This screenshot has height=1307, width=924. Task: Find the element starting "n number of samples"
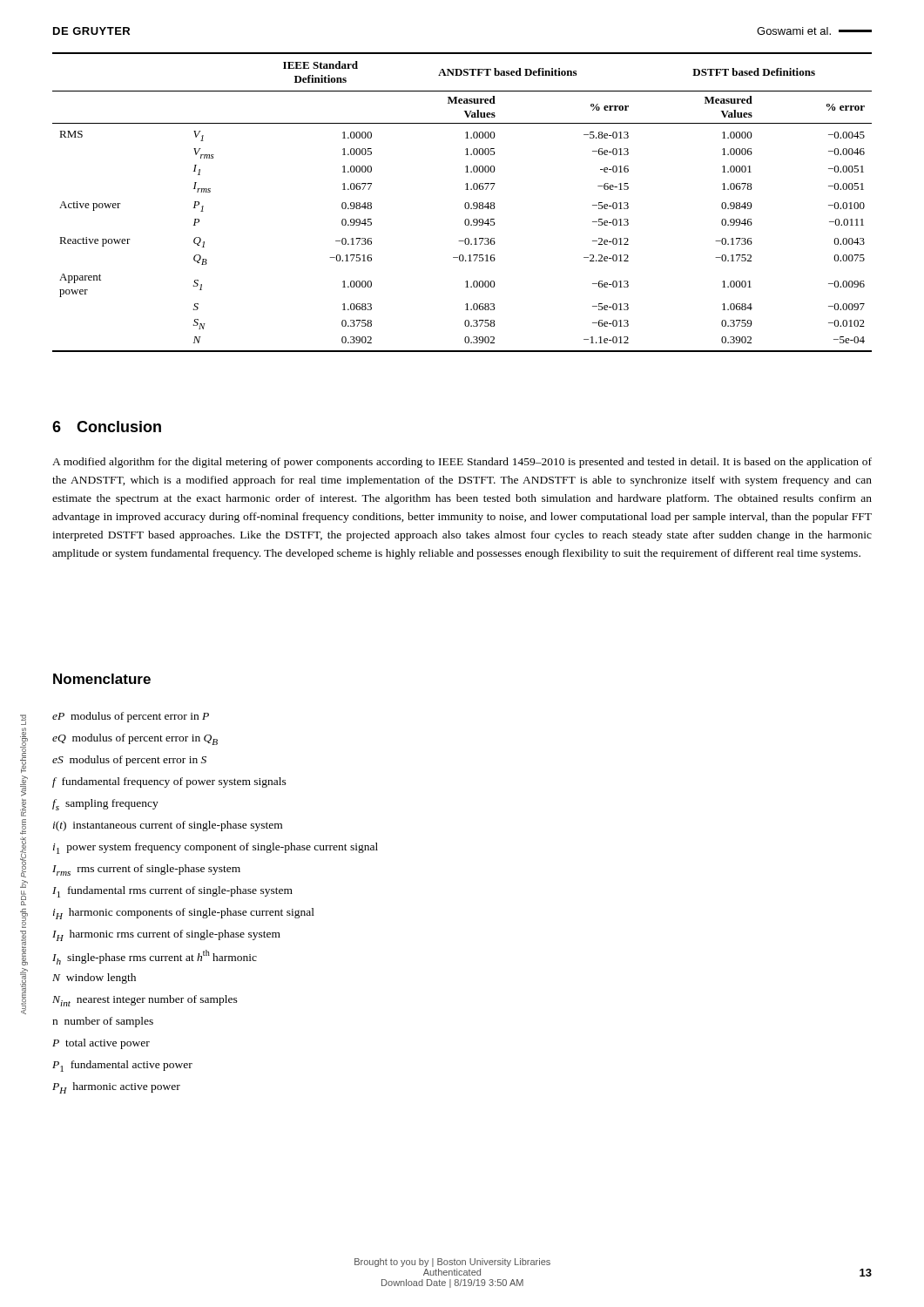tap(103, 1021)
